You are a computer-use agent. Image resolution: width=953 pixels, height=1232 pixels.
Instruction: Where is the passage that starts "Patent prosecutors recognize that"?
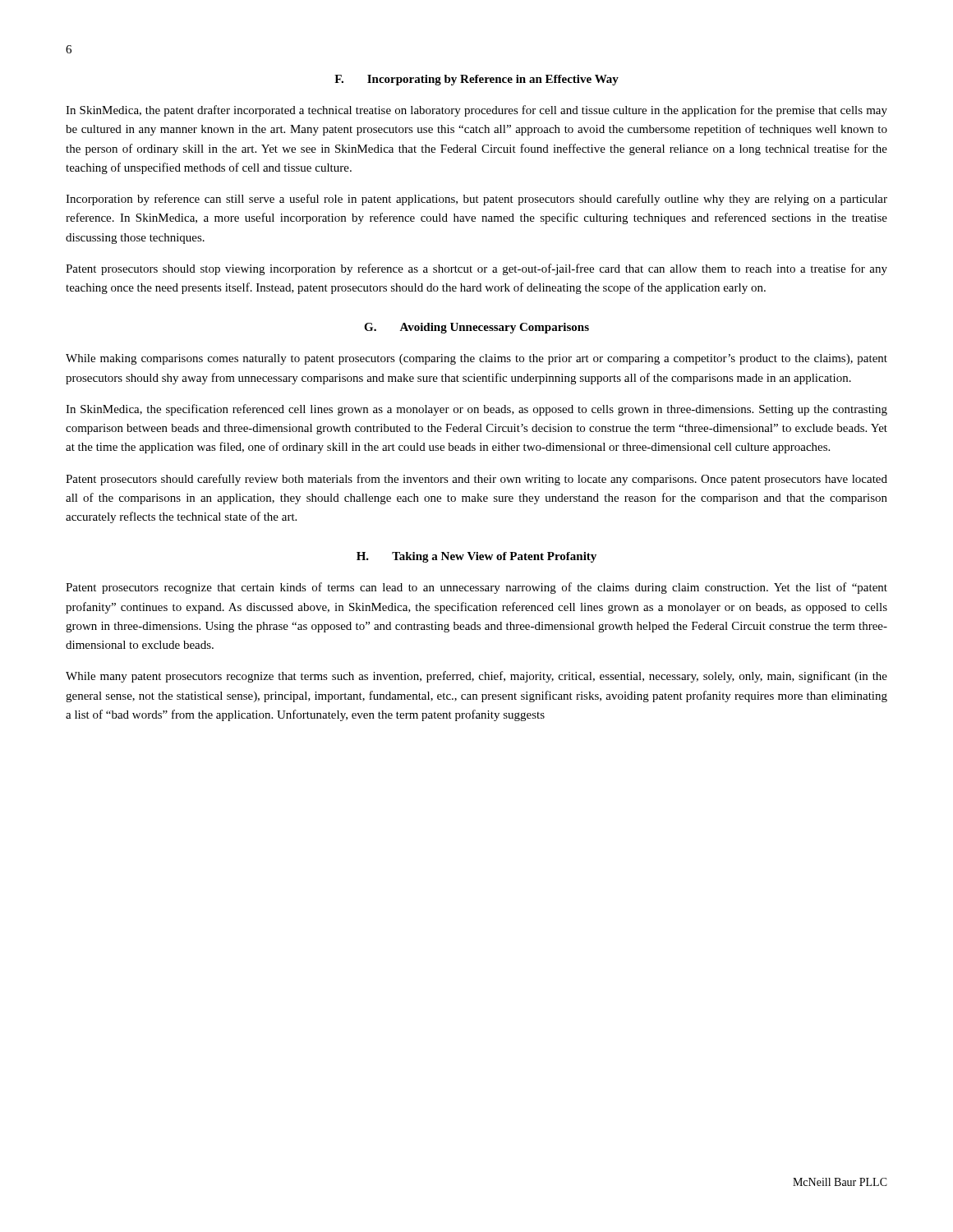pyautogui.click(x=476, y=616)
